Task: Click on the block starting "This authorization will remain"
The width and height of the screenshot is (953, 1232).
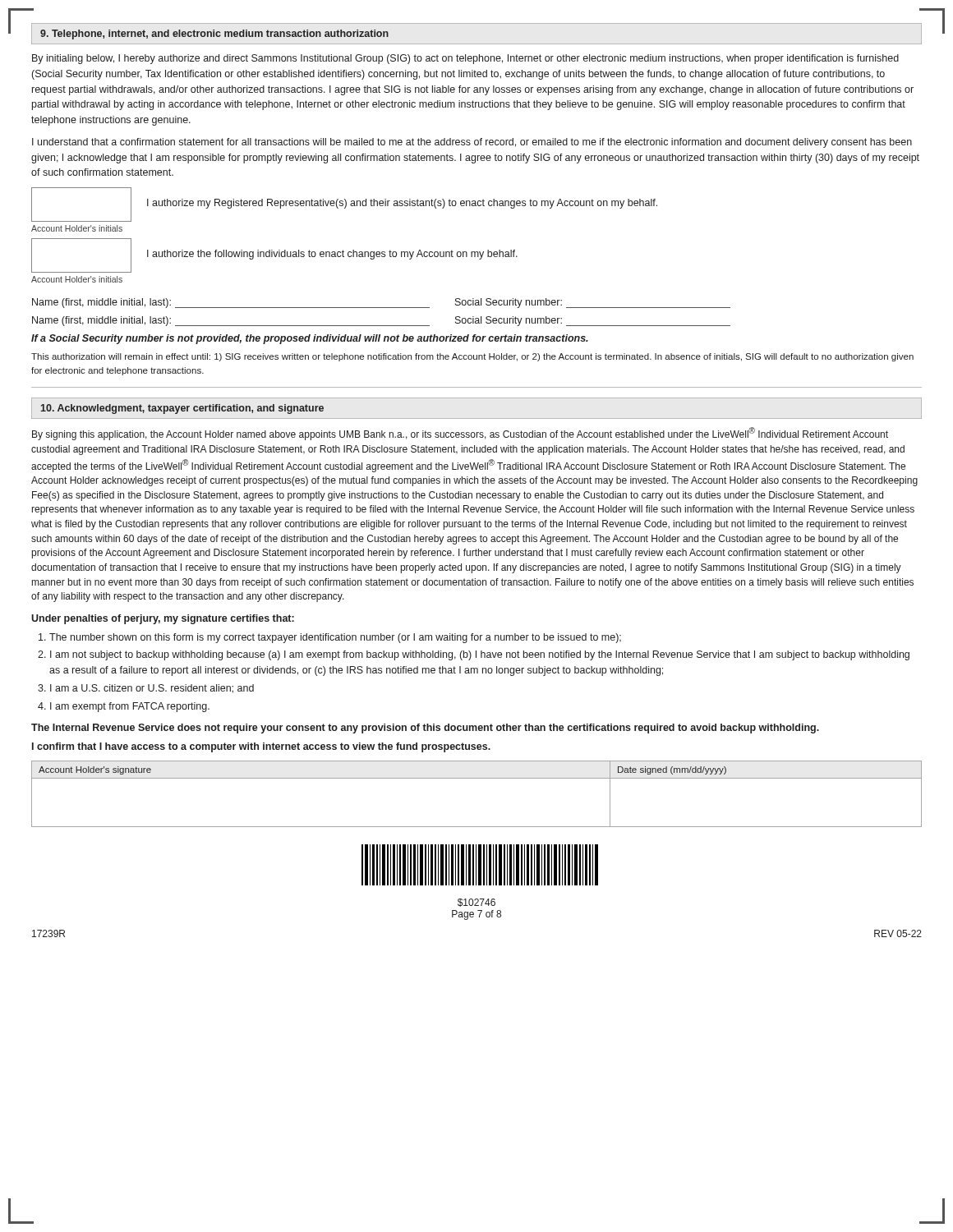Action: [x=473, y=363]
